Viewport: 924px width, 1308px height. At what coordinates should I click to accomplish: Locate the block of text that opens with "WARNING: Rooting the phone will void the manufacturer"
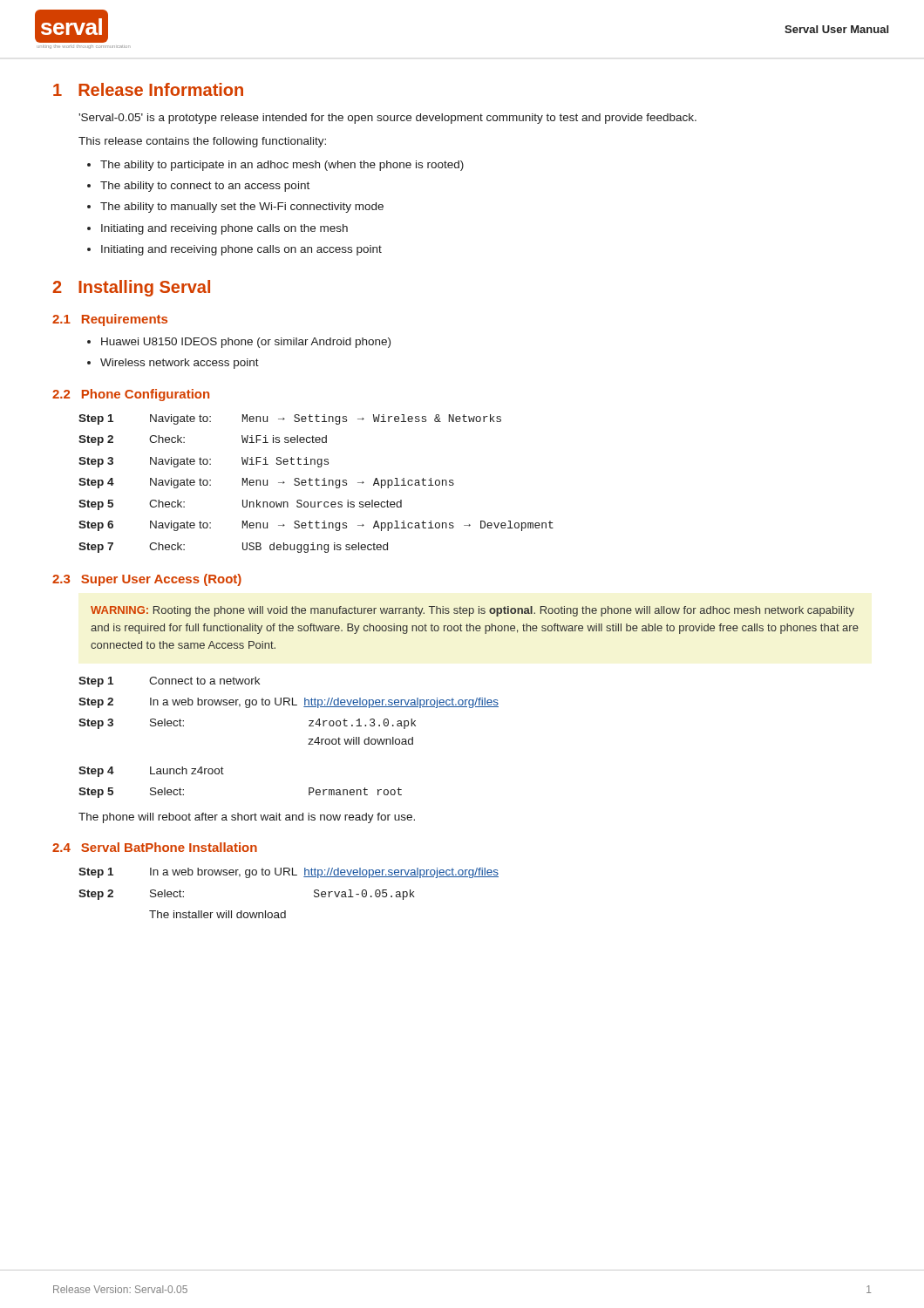(475, 628)
